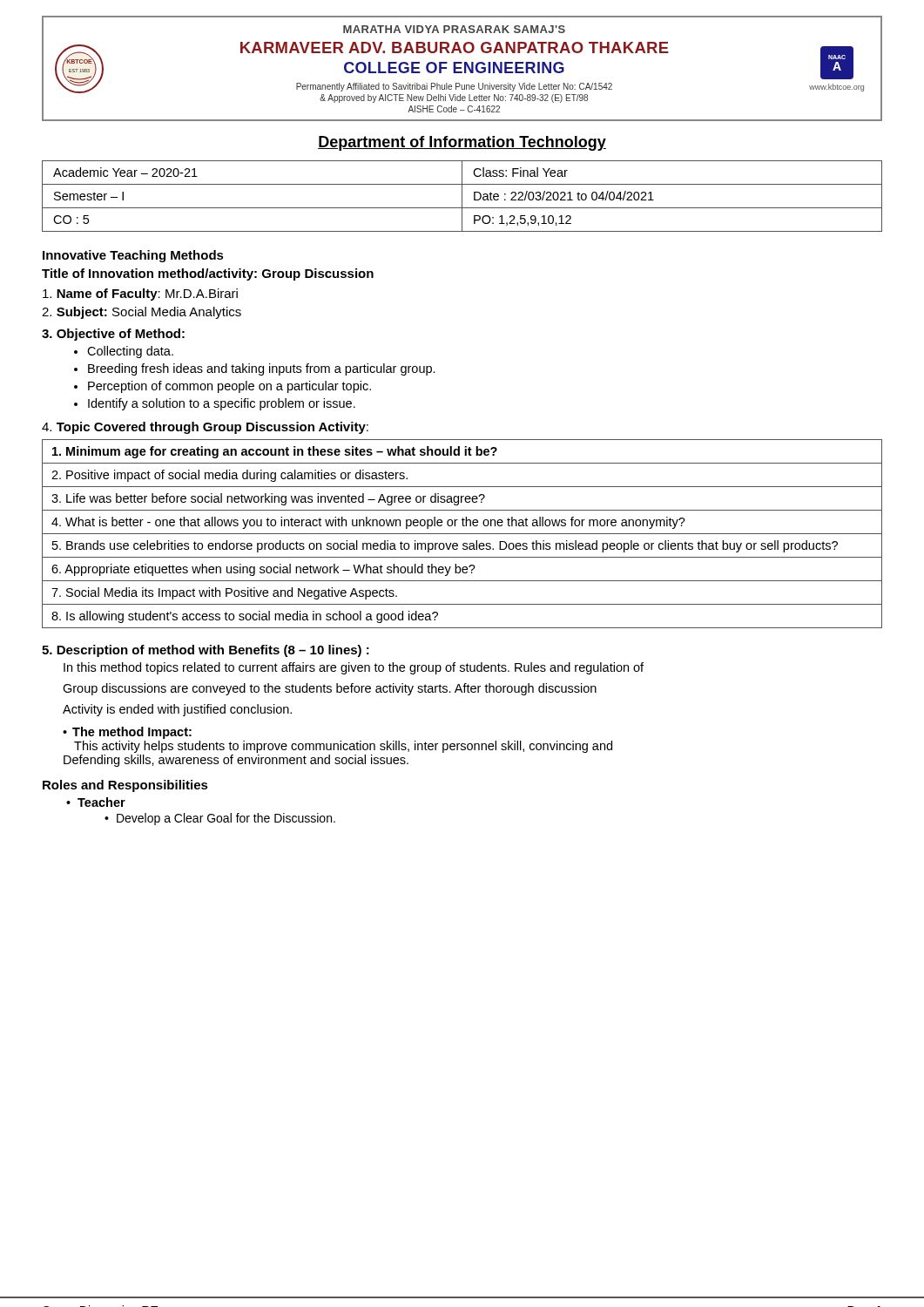Point to the passage starting "Identify a solution"
Image resolution: width=924 pixels, height=1307 pixels.
[222, 404]
